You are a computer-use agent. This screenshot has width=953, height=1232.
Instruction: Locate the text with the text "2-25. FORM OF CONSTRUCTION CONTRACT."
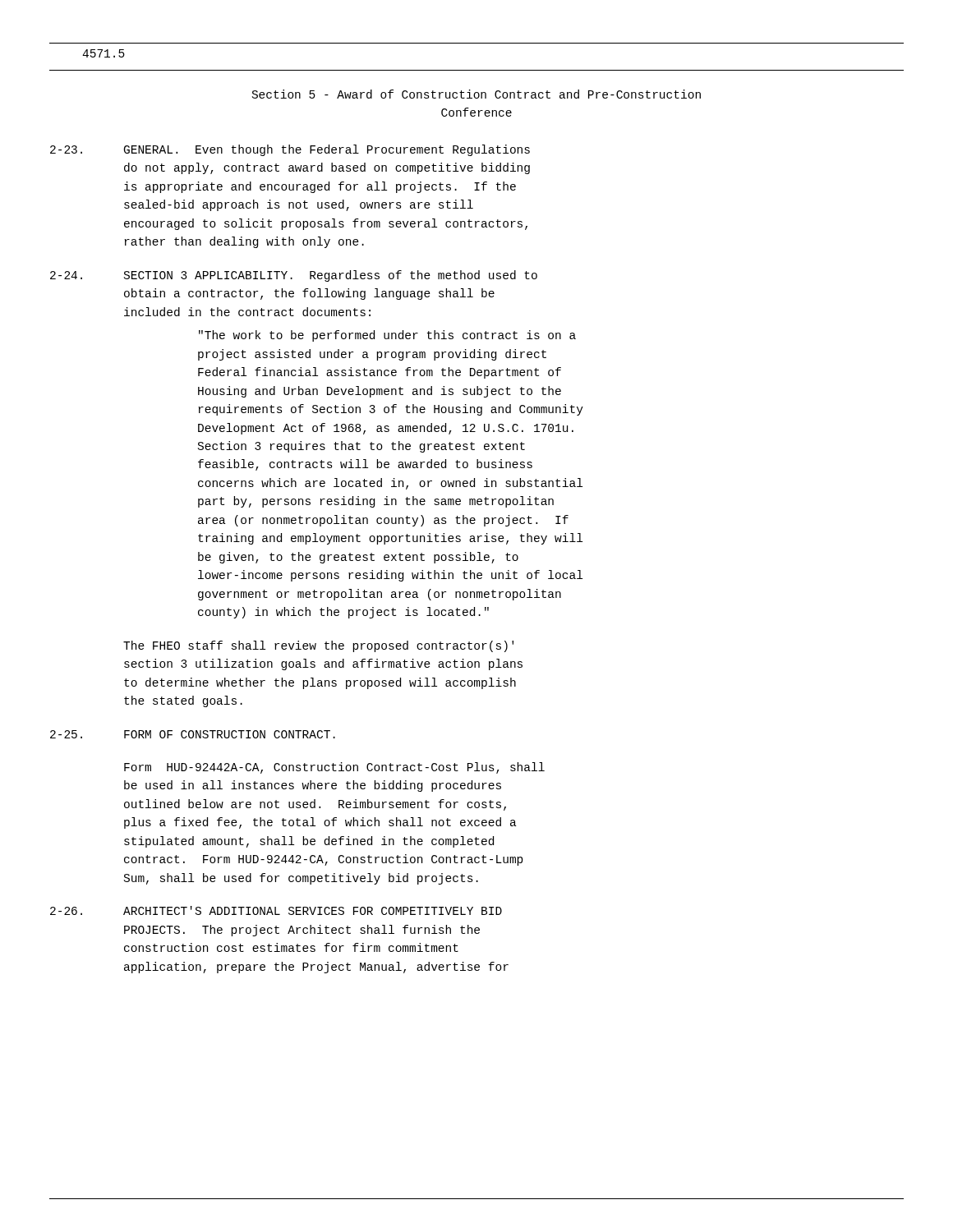click(x=194, y=735)
